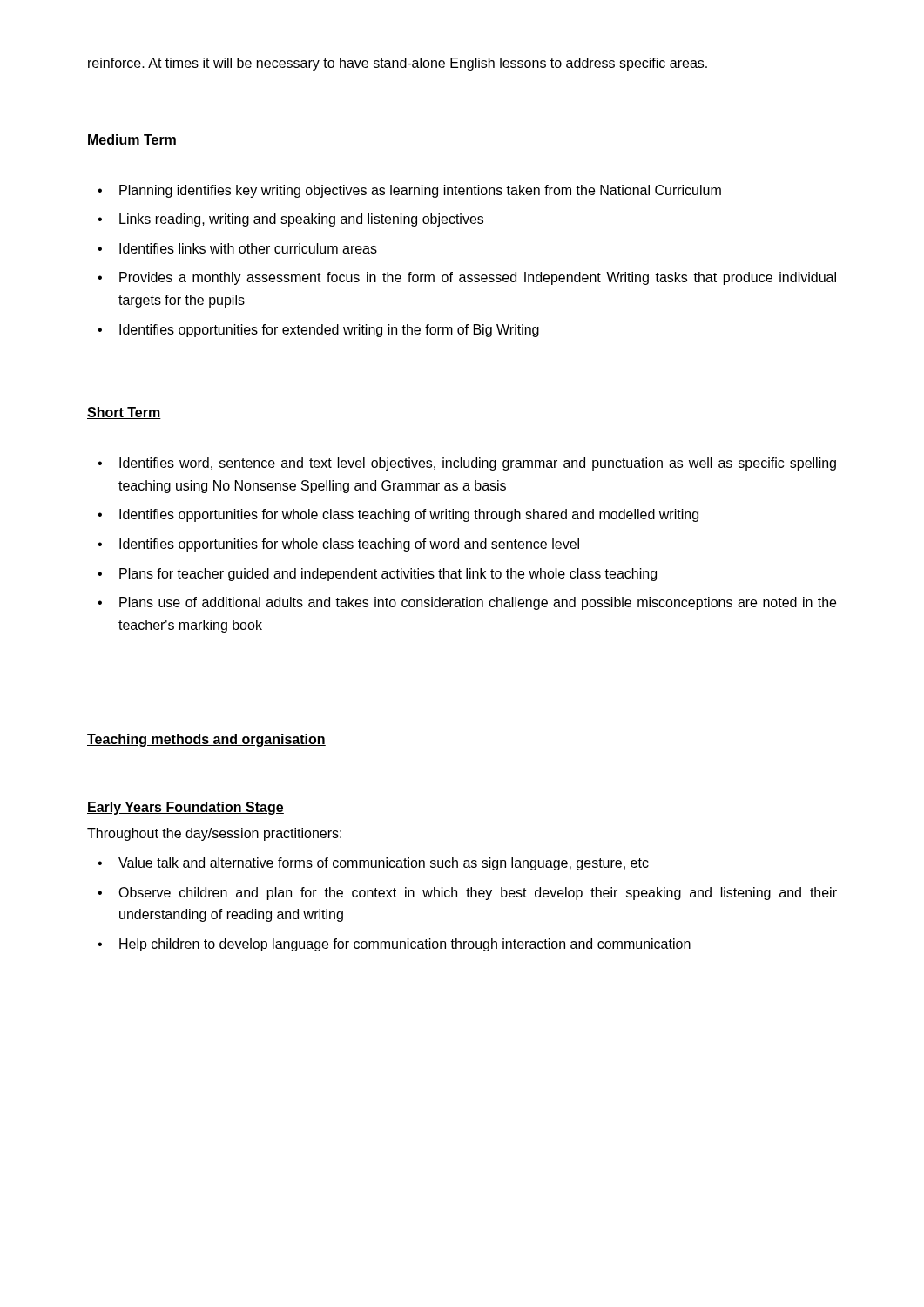Locate the list item containing "Help children to develop language for"

(x=405, y=944)
